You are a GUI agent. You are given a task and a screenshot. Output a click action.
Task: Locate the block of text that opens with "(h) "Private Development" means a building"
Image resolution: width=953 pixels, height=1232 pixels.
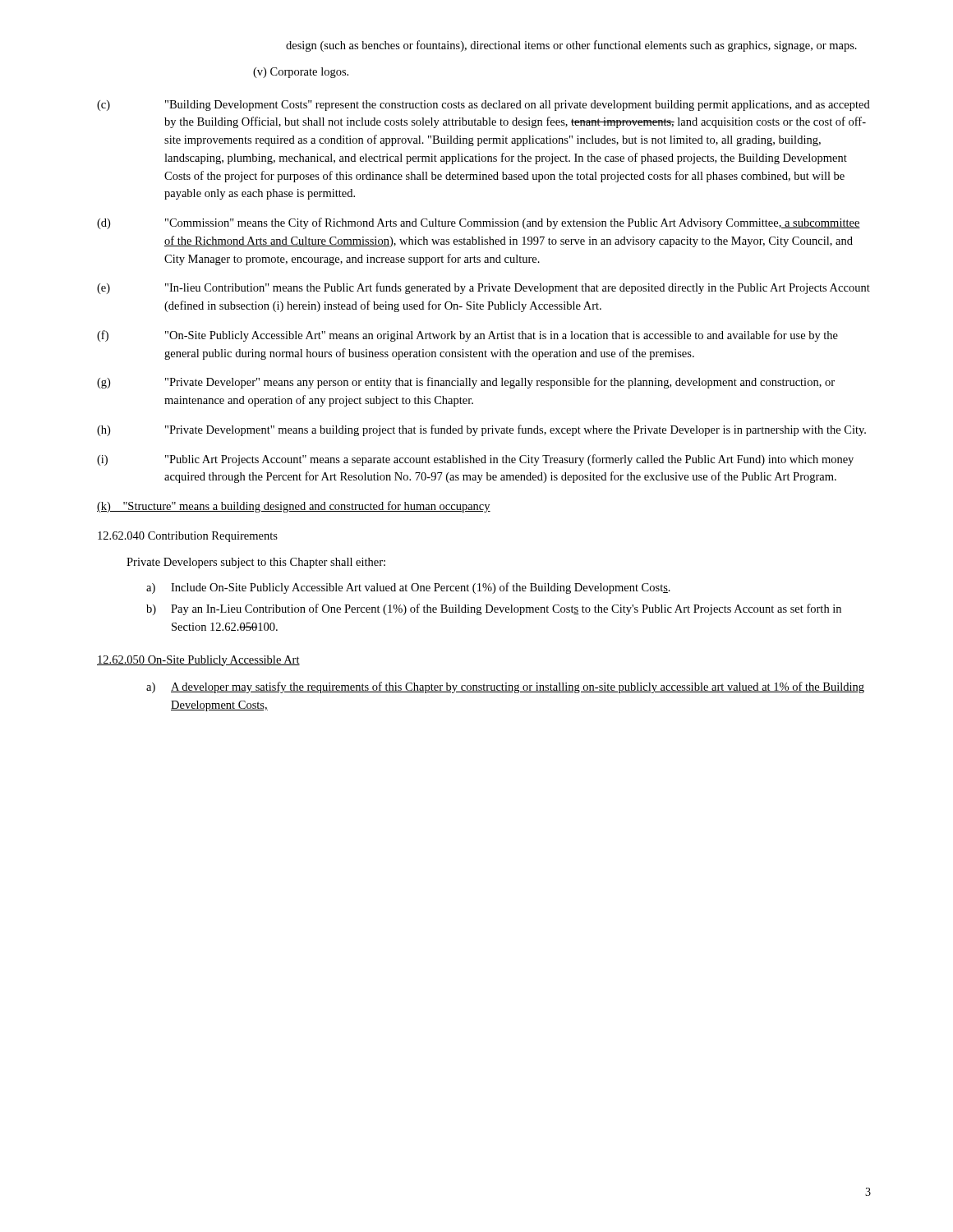point(484,430)
